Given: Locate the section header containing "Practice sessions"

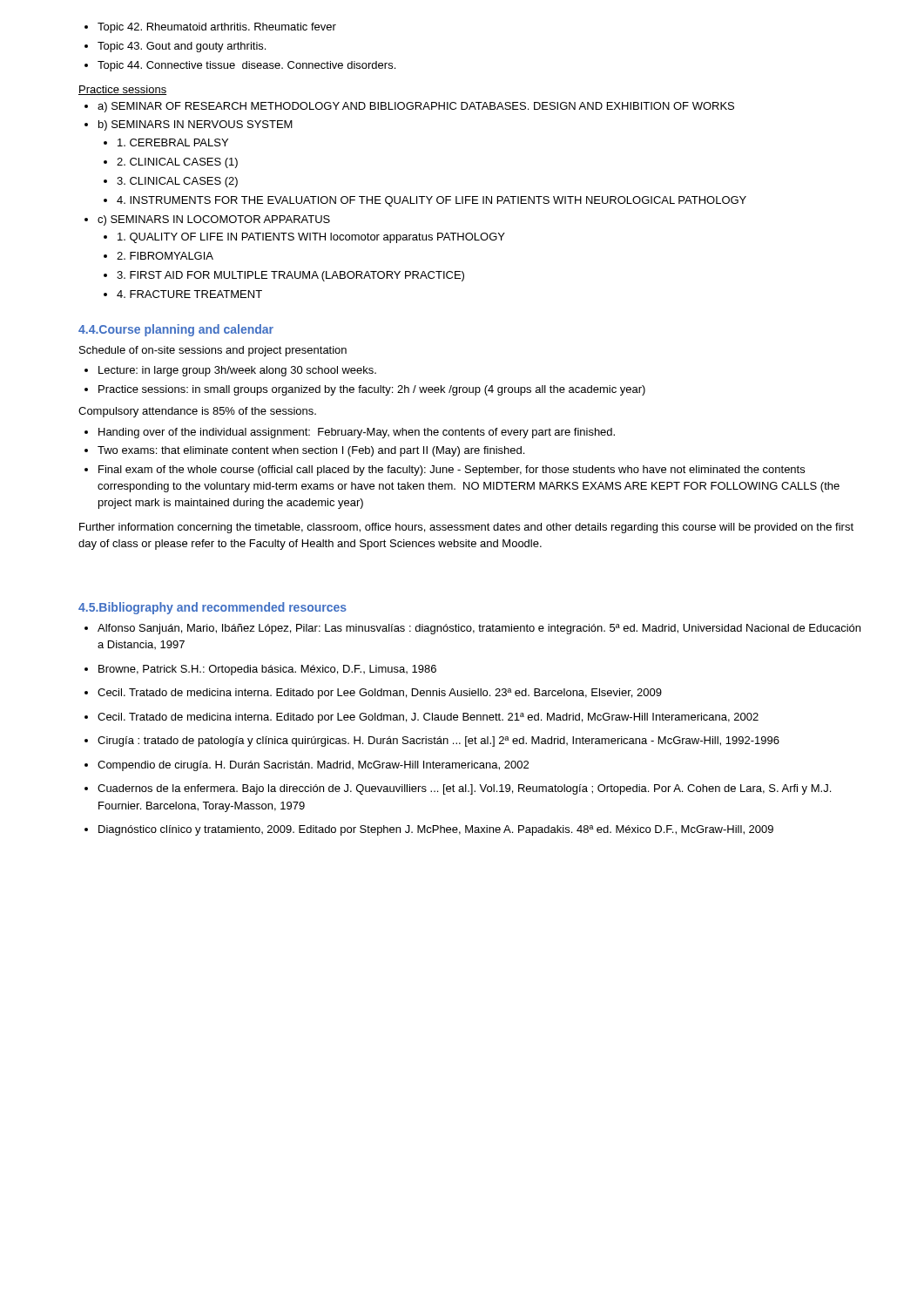Looking at the screenshot, I should tap(122, 89).
